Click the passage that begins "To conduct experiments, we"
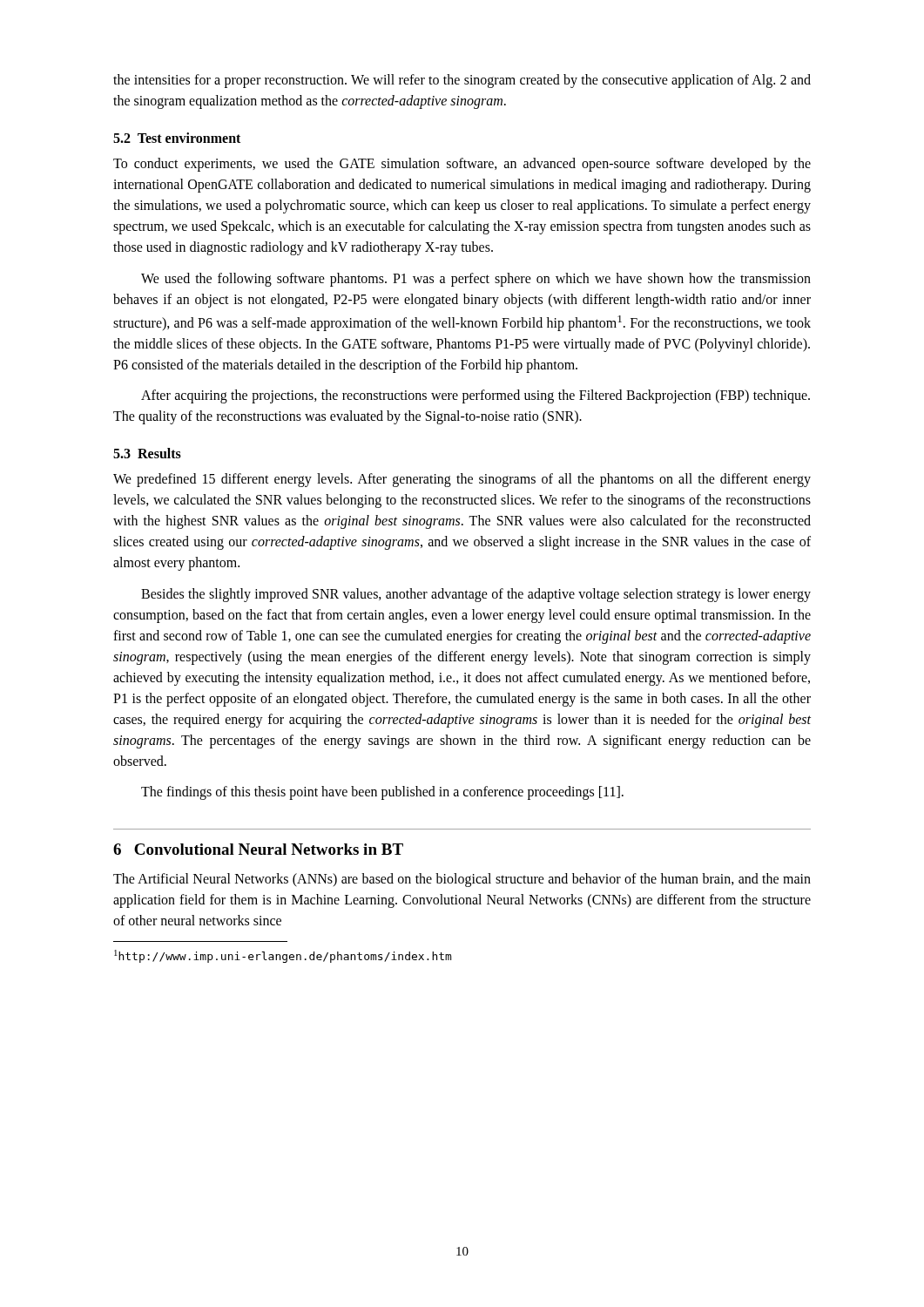Screen dimensions: 1307x924 coord(462,290)
